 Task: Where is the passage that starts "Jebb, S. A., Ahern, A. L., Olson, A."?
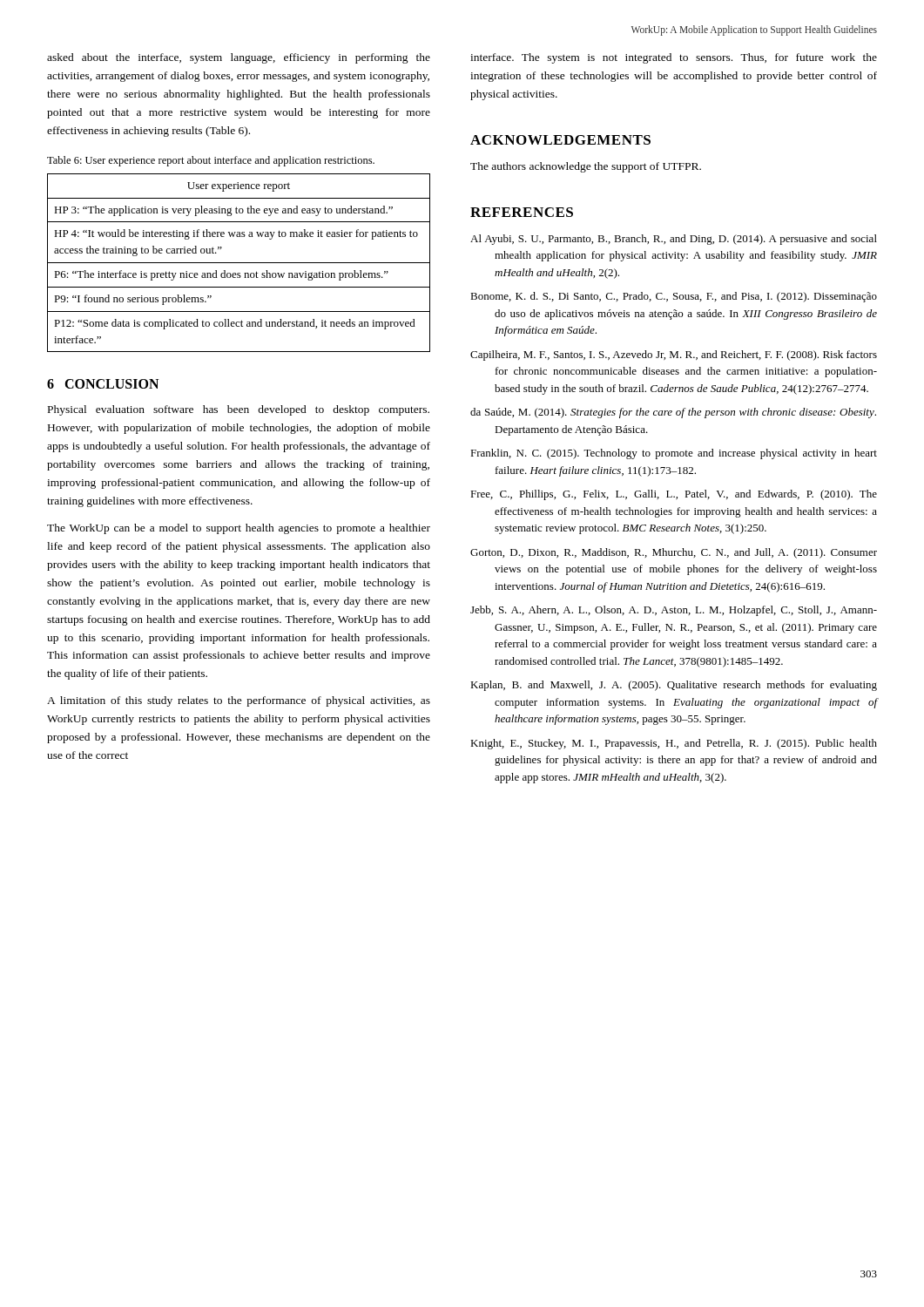click(x=674, y=635)
